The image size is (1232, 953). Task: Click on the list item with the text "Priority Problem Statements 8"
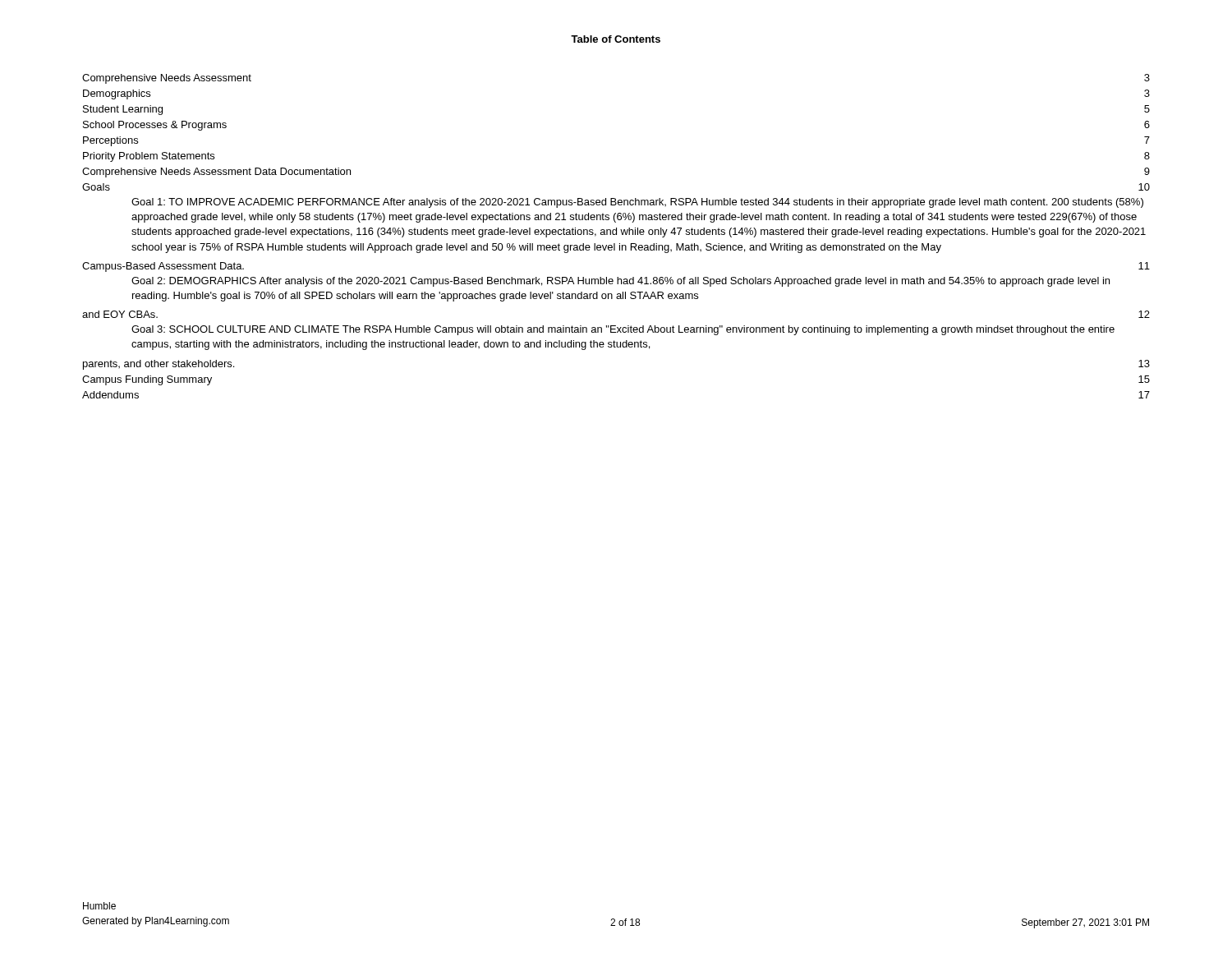(146, 157)
